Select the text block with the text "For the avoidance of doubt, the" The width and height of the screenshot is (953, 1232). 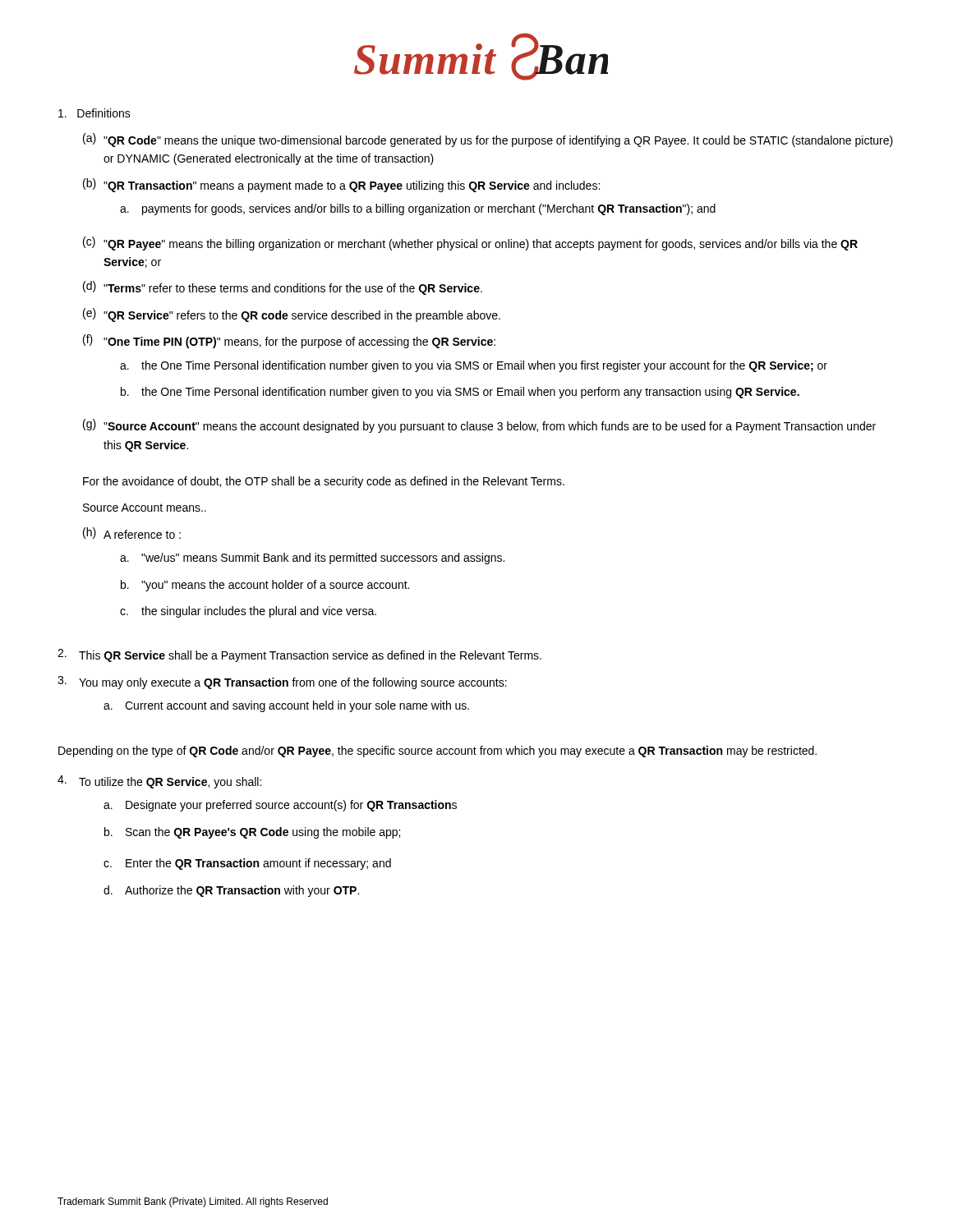pyautogui.click(x=324, y=481)
